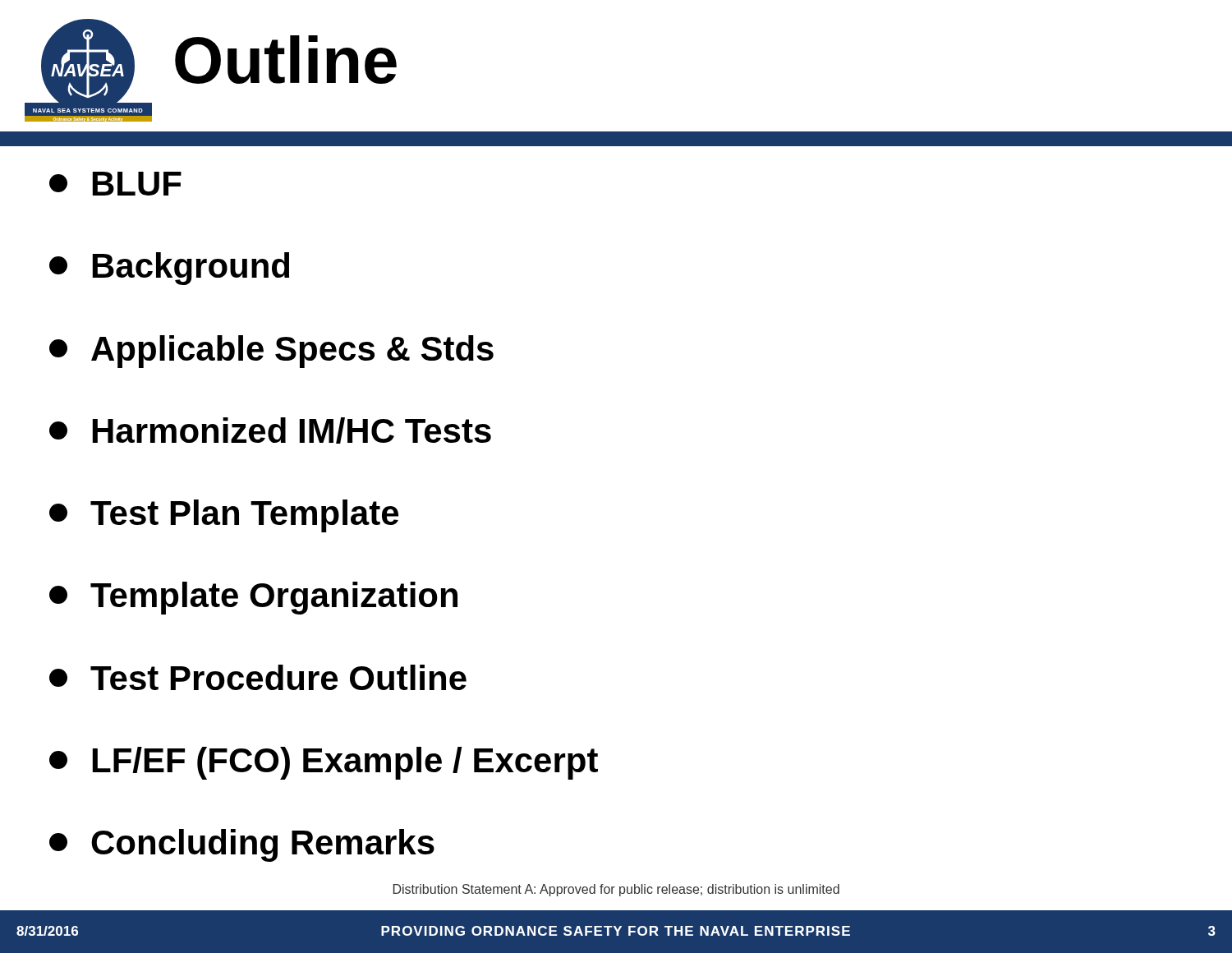Select the list item with the text "Harmonized IM/HC Tests"
Image resolution: width=1232 pixels, height=953 pixels.
click(271, 431)
